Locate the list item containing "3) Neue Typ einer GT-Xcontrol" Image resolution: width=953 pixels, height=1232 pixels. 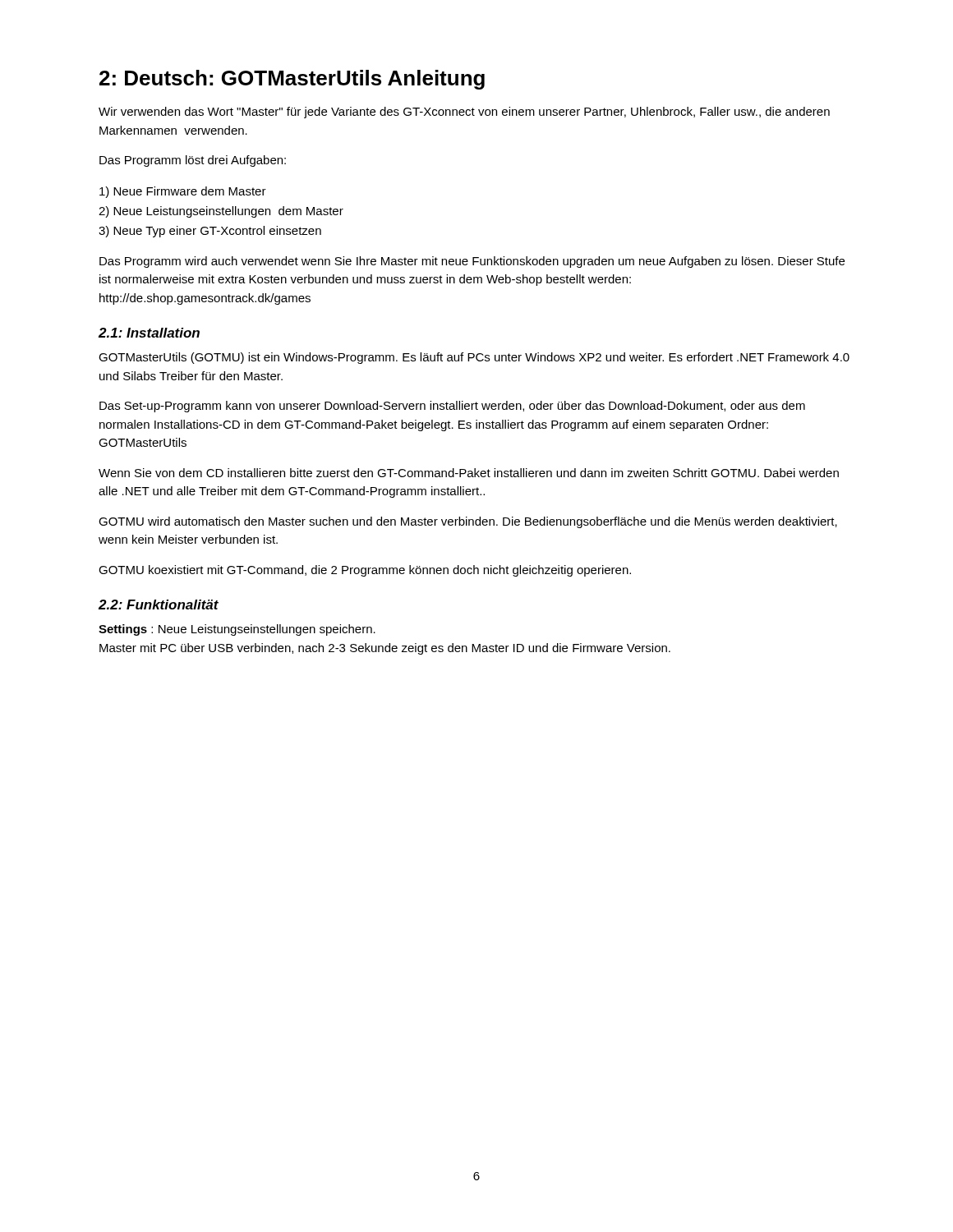[210, 230]
